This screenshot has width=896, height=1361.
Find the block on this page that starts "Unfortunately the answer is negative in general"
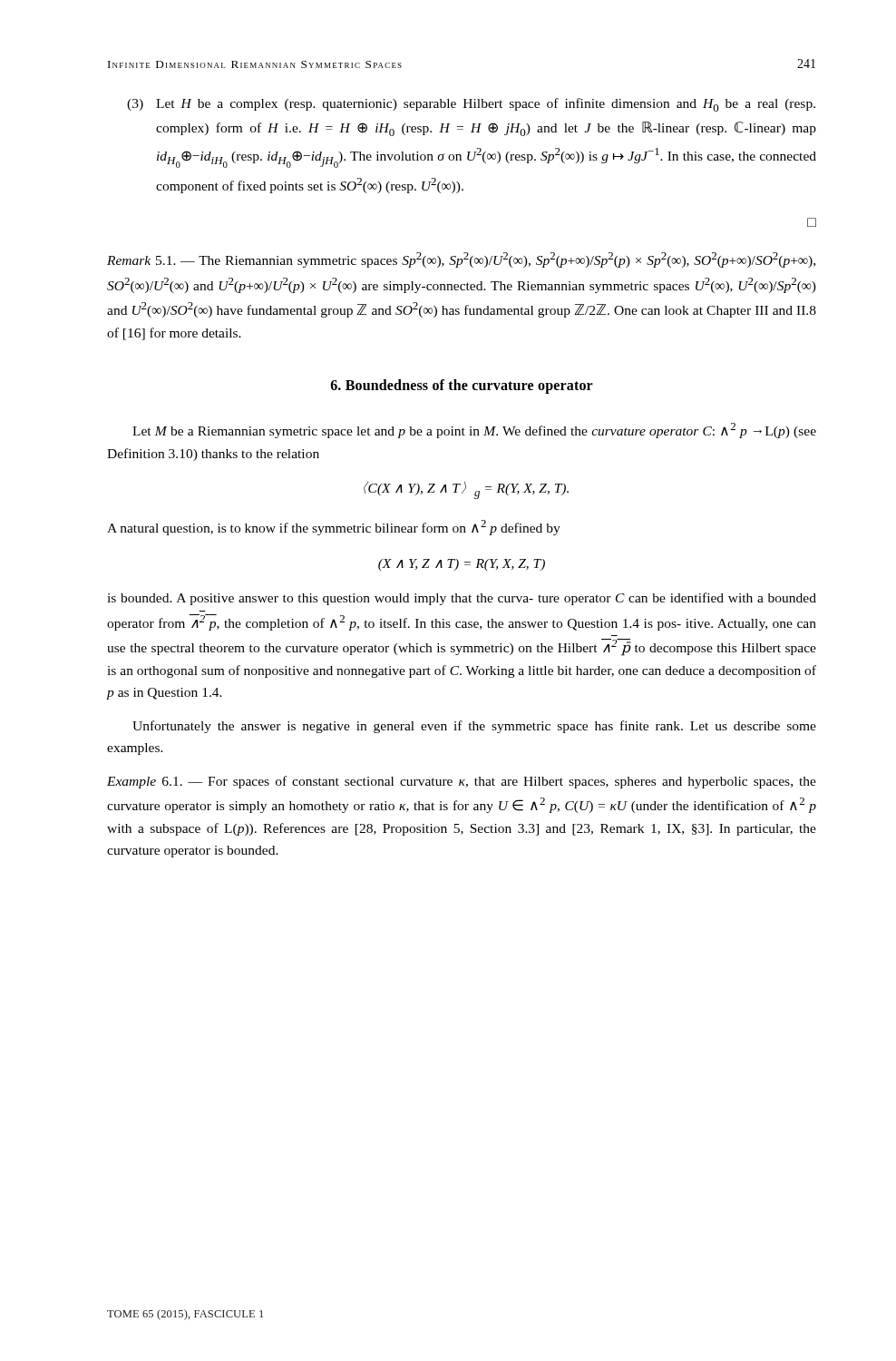point(462,736)
